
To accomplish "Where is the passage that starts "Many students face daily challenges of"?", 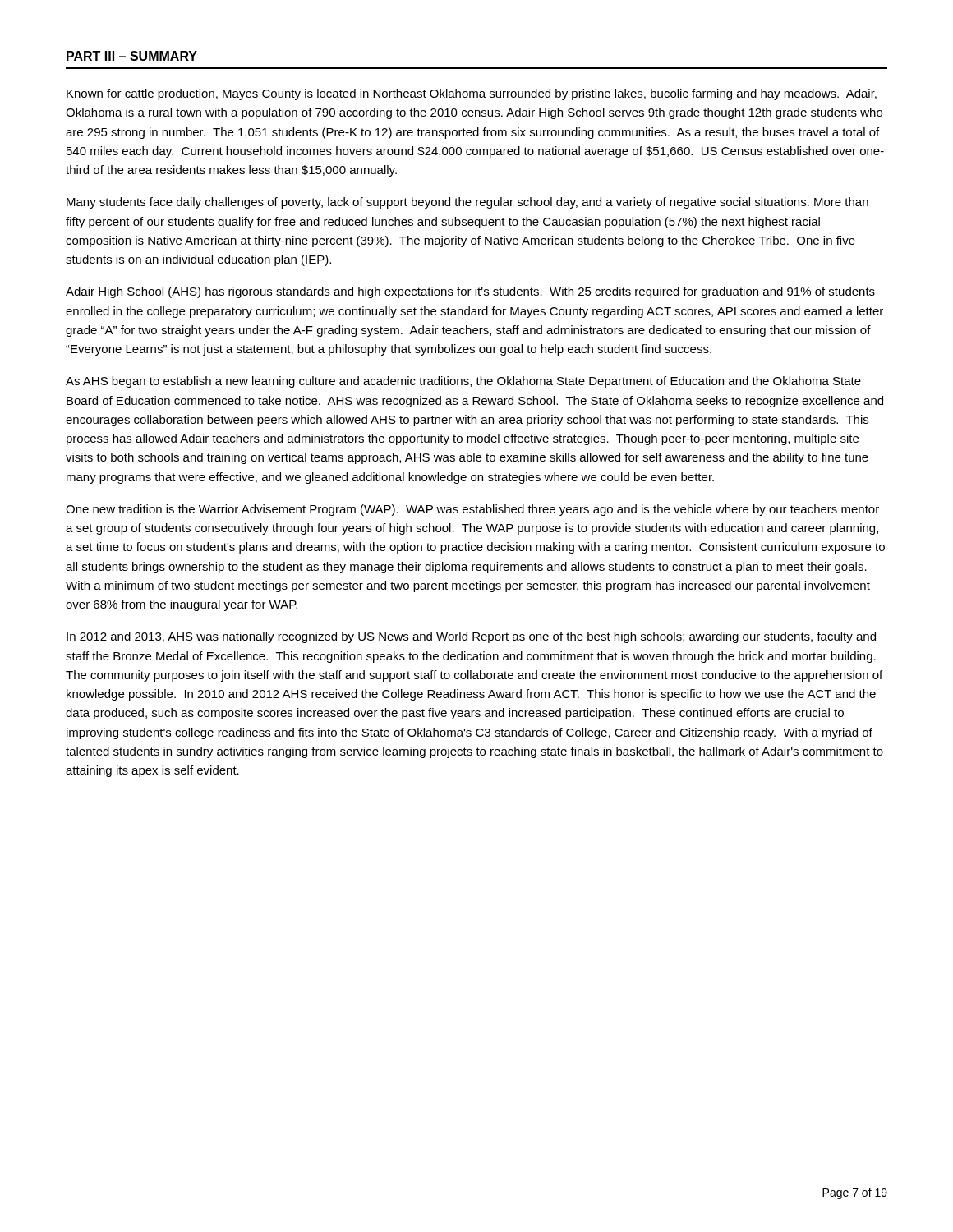I will pyautogui.click(x=467, y=231).
